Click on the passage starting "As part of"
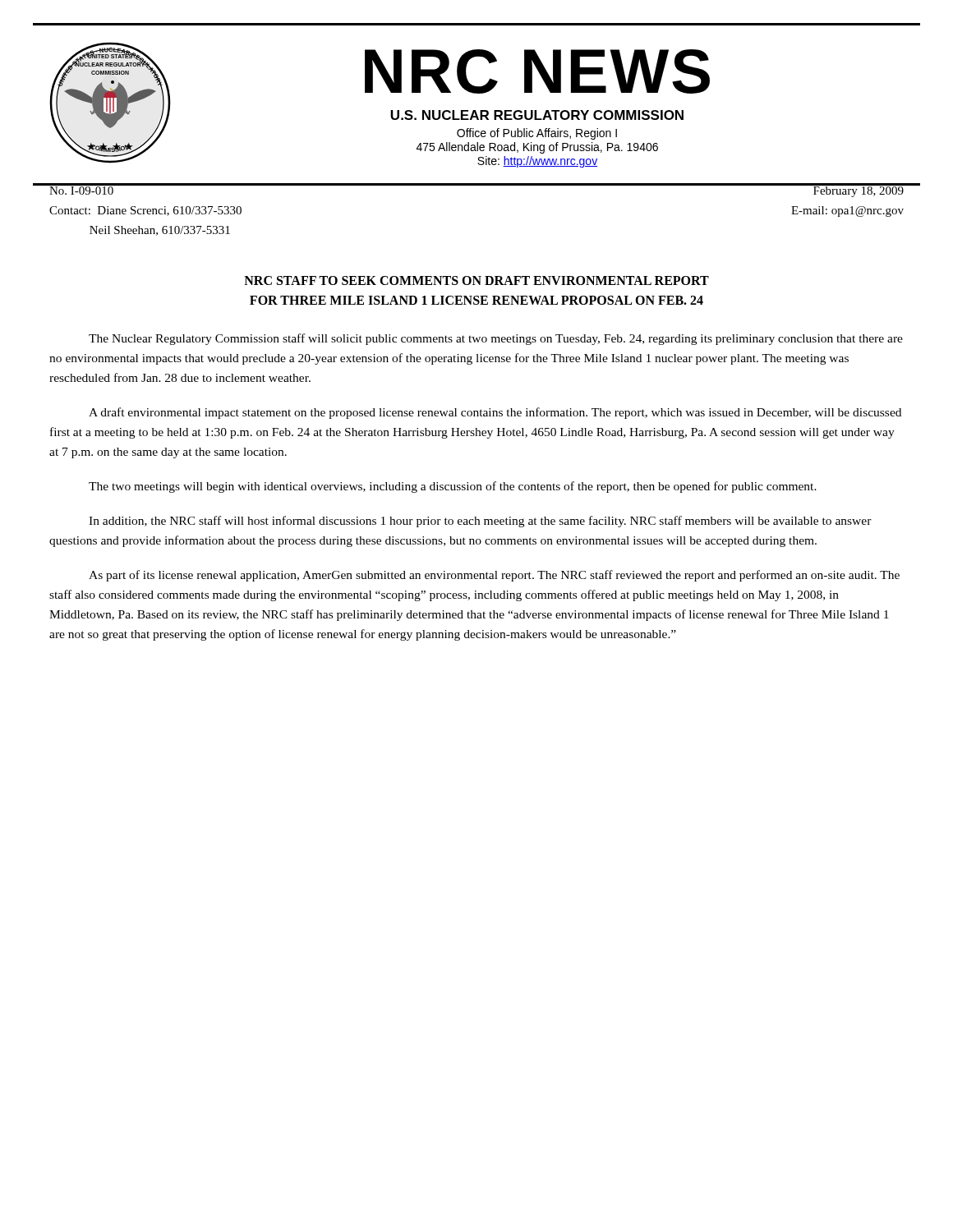This screenshot has height=1232, width=953. pos(475,604)
